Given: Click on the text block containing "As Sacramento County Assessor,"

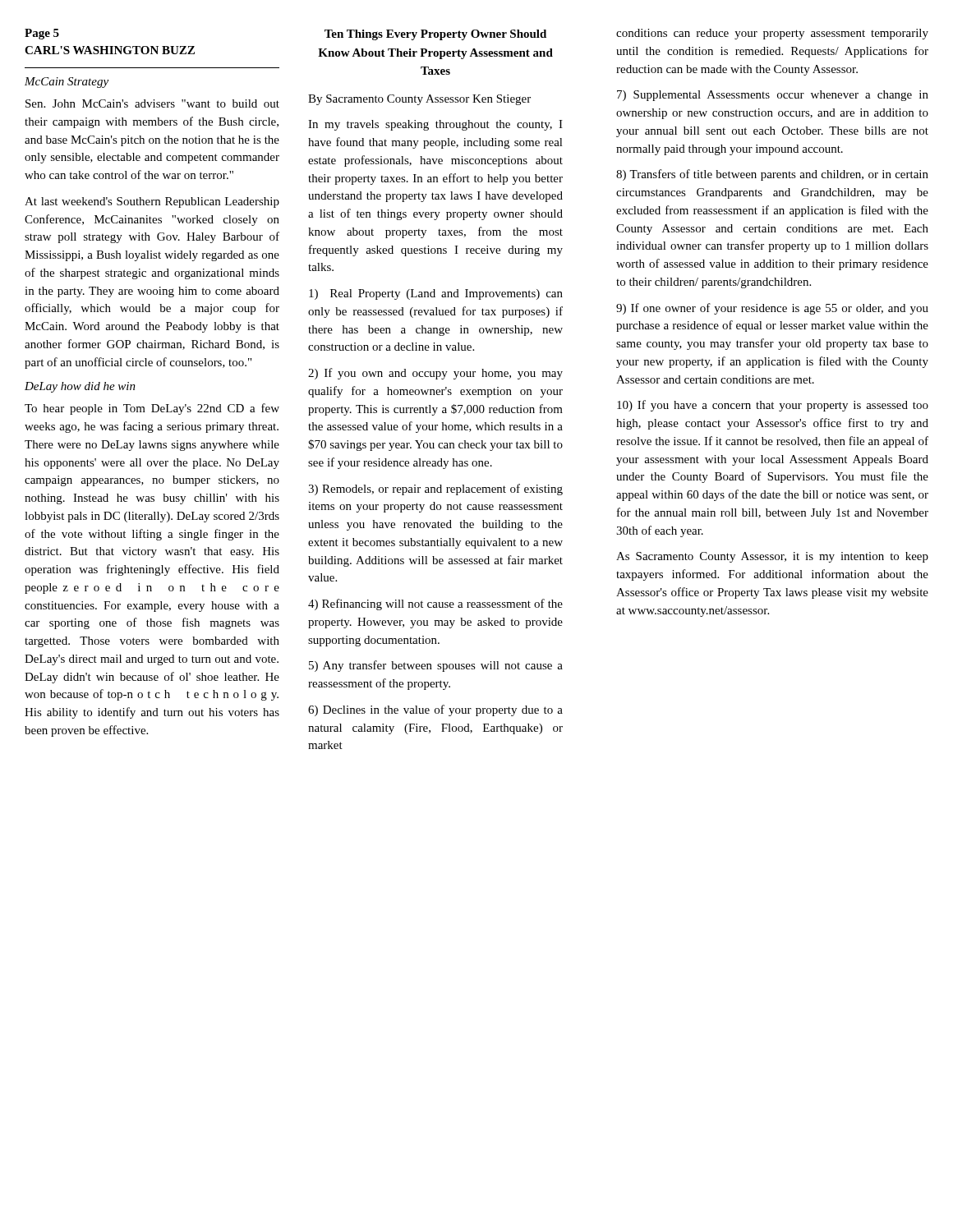Looking at the screenshot, I should [x=772, y=584].
